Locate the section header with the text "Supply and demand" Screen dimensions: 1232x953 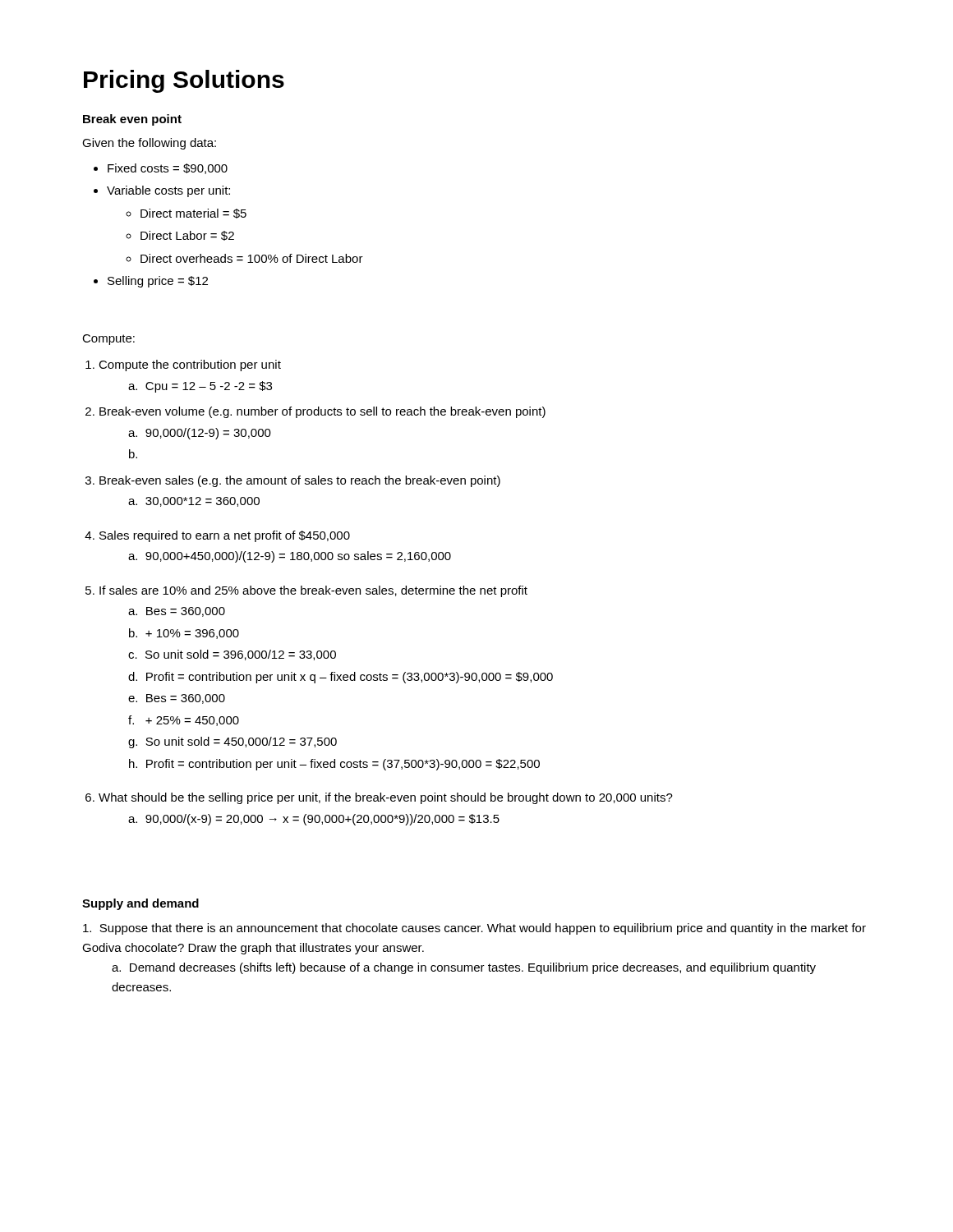(141, 903)
